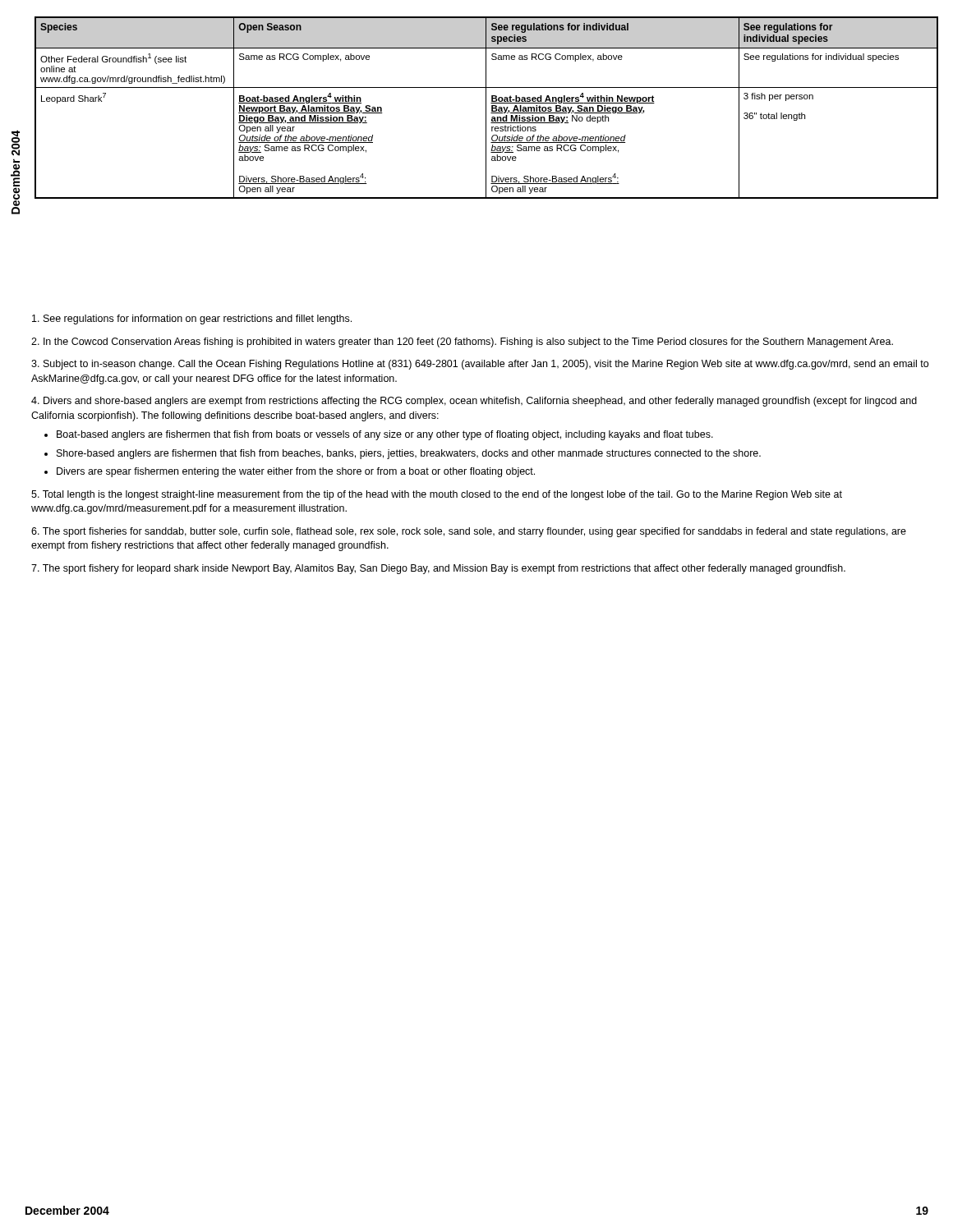This screenshot has width=953, height=1232.
Task: Find the table that mentions "See regulations for individual species"
Action: (486, 108)
